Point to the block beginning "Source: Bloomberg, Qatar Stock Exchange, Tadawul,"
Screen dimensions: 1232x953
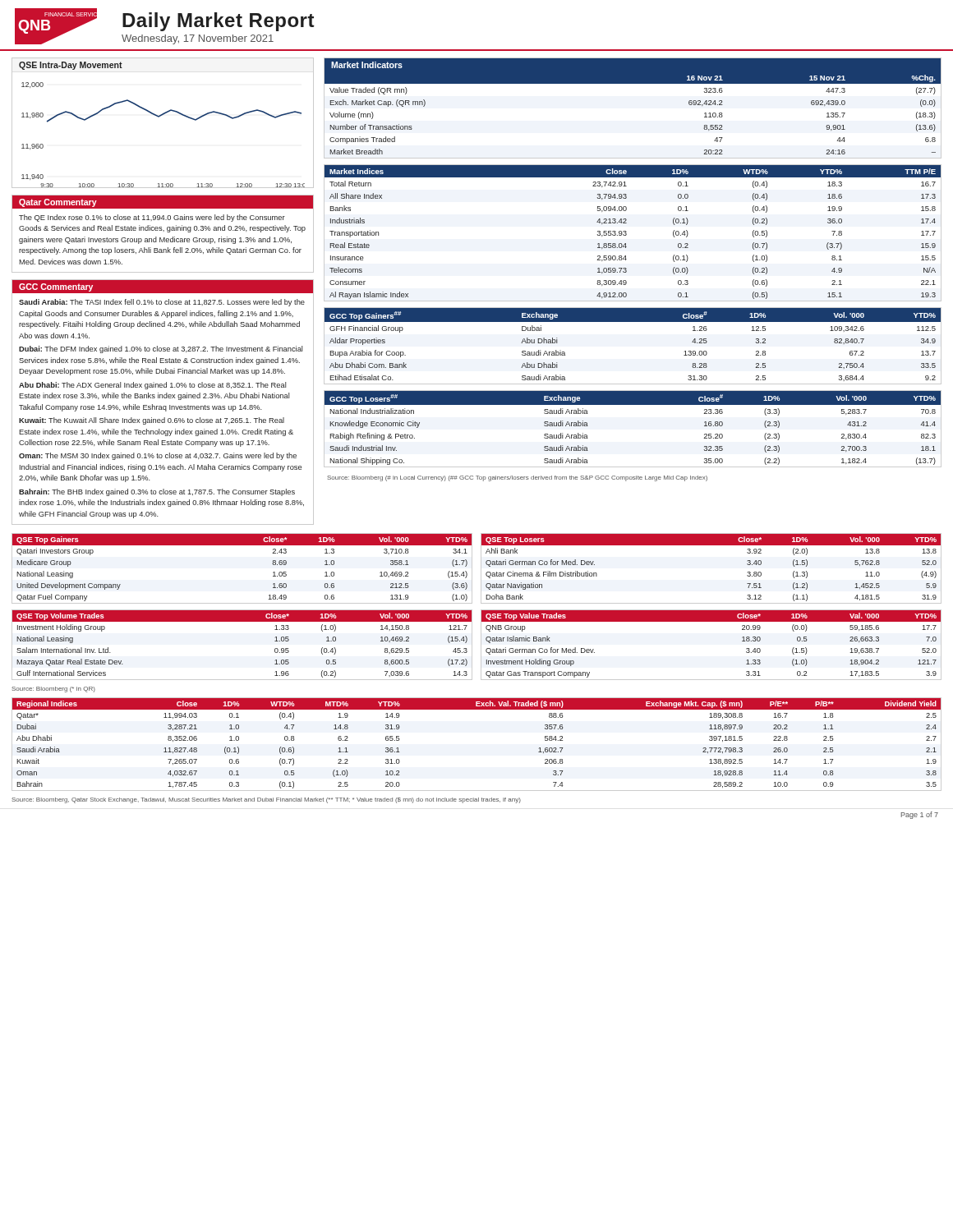coord(266,800)
